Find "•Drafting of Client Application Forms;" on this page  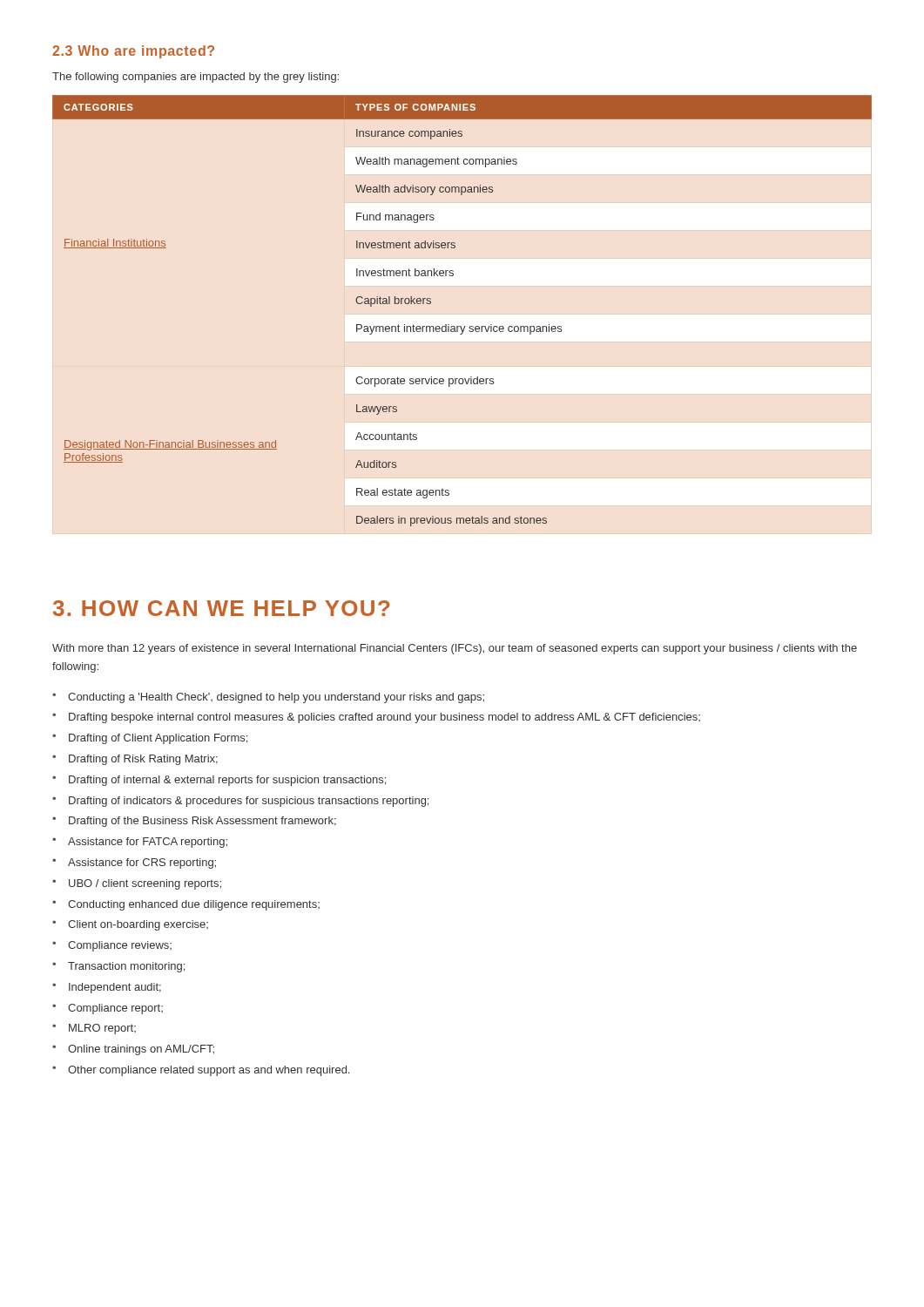point(150,739)
